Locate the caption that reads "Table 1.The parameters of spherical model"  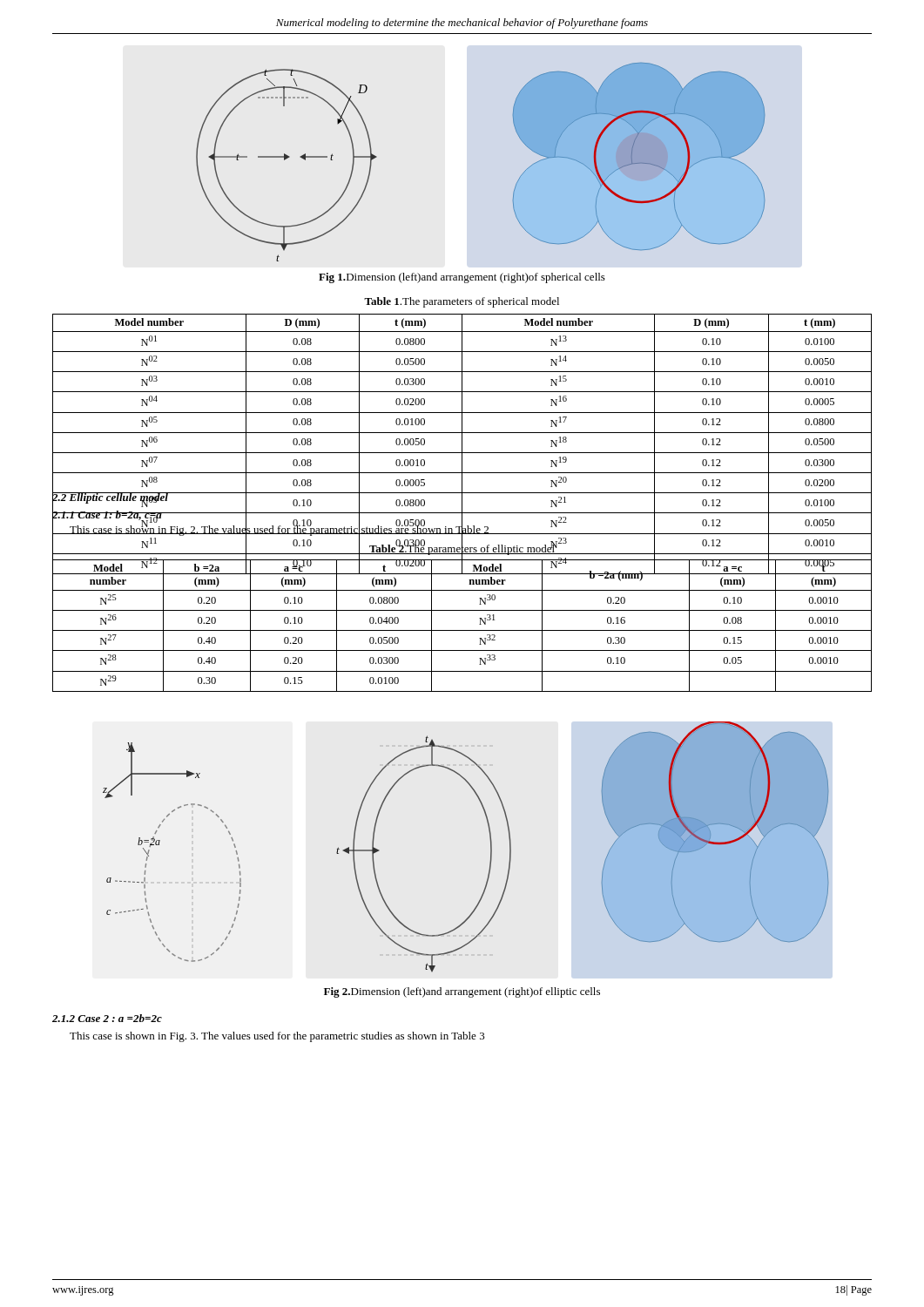coord(462,301)
